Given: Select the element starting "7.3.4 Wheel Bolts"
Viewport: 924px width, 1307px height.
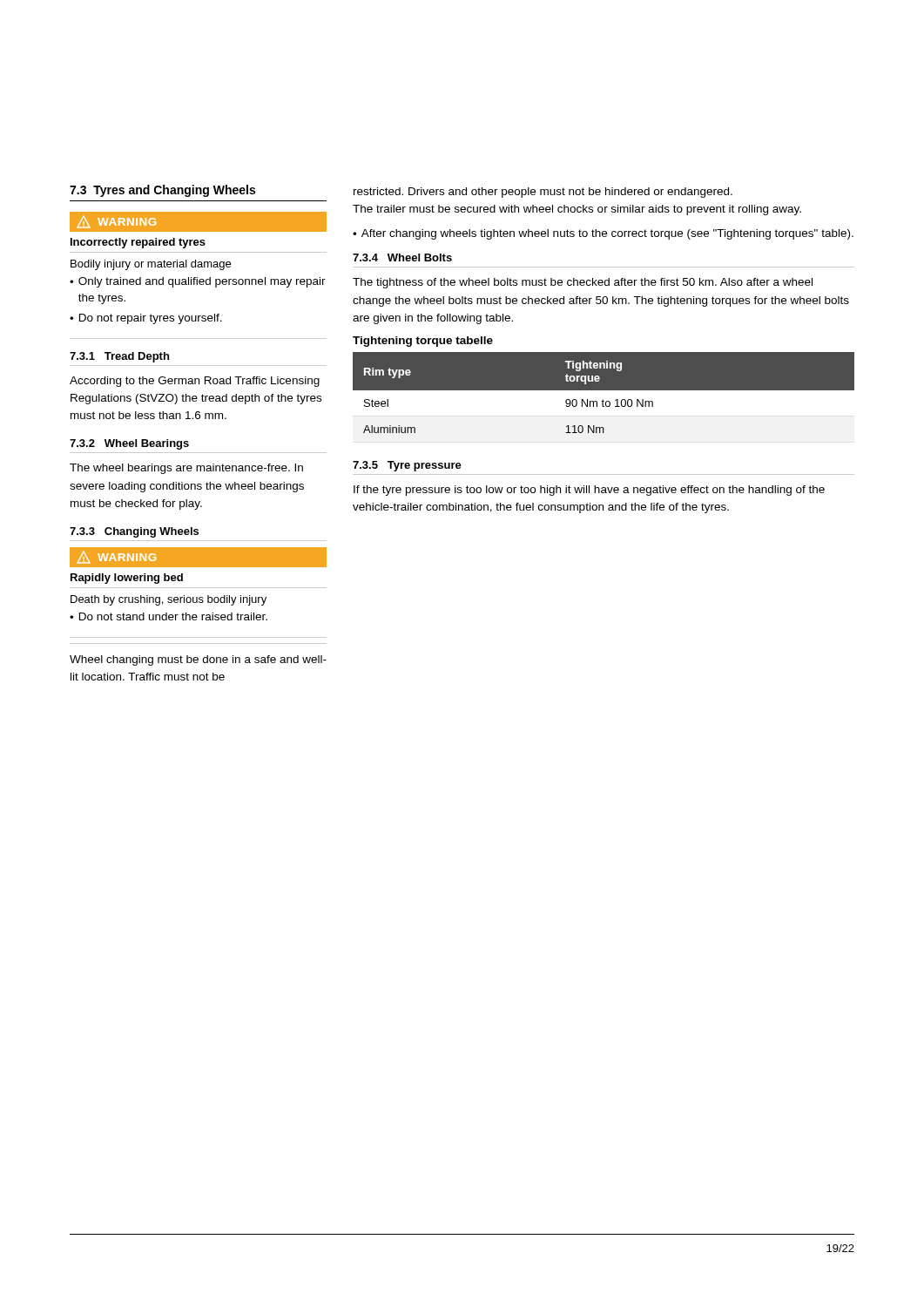Looking at the screenshot, I should click(402, 258).
